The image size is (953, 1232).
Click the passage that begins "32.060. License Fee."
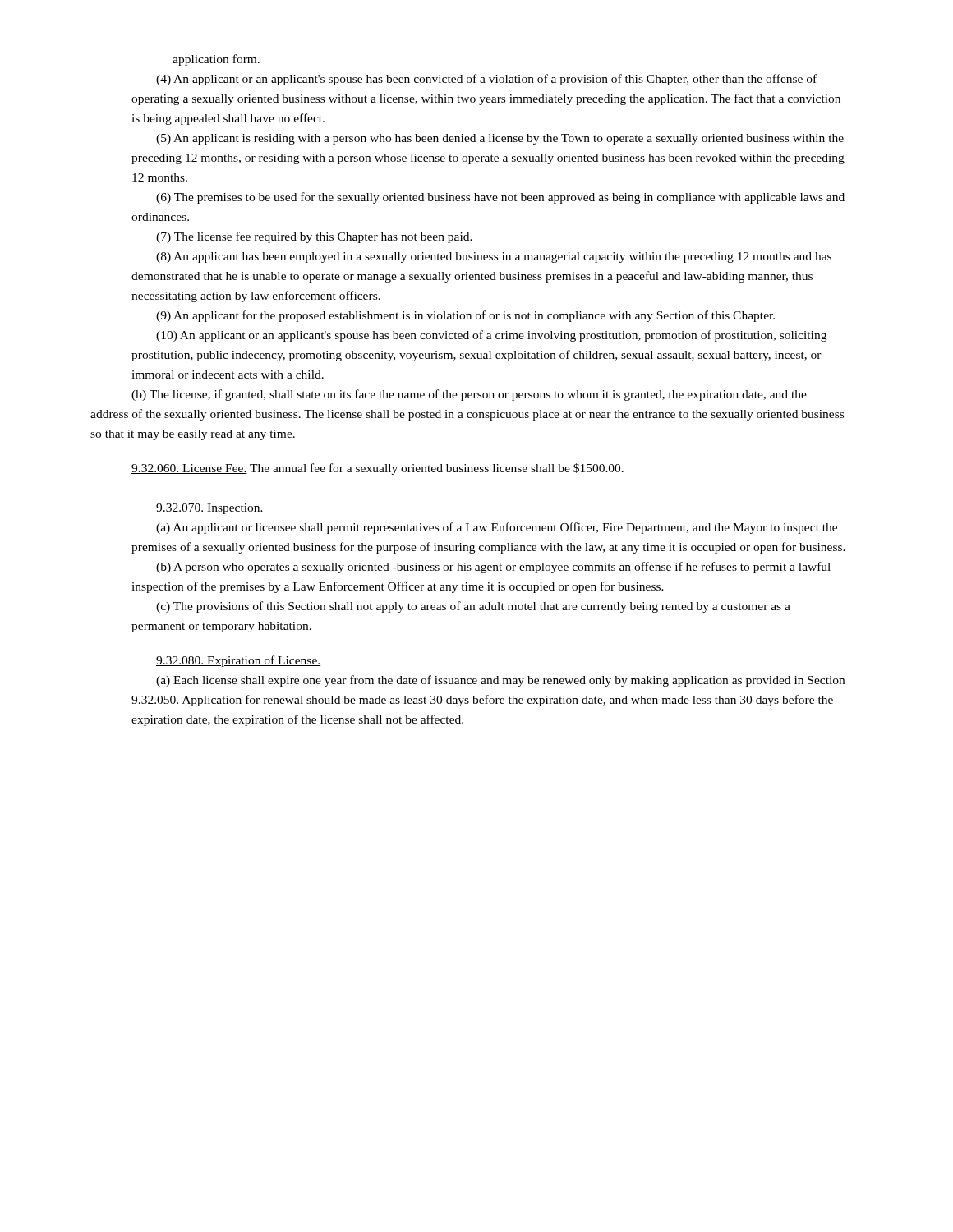point(489,468)
